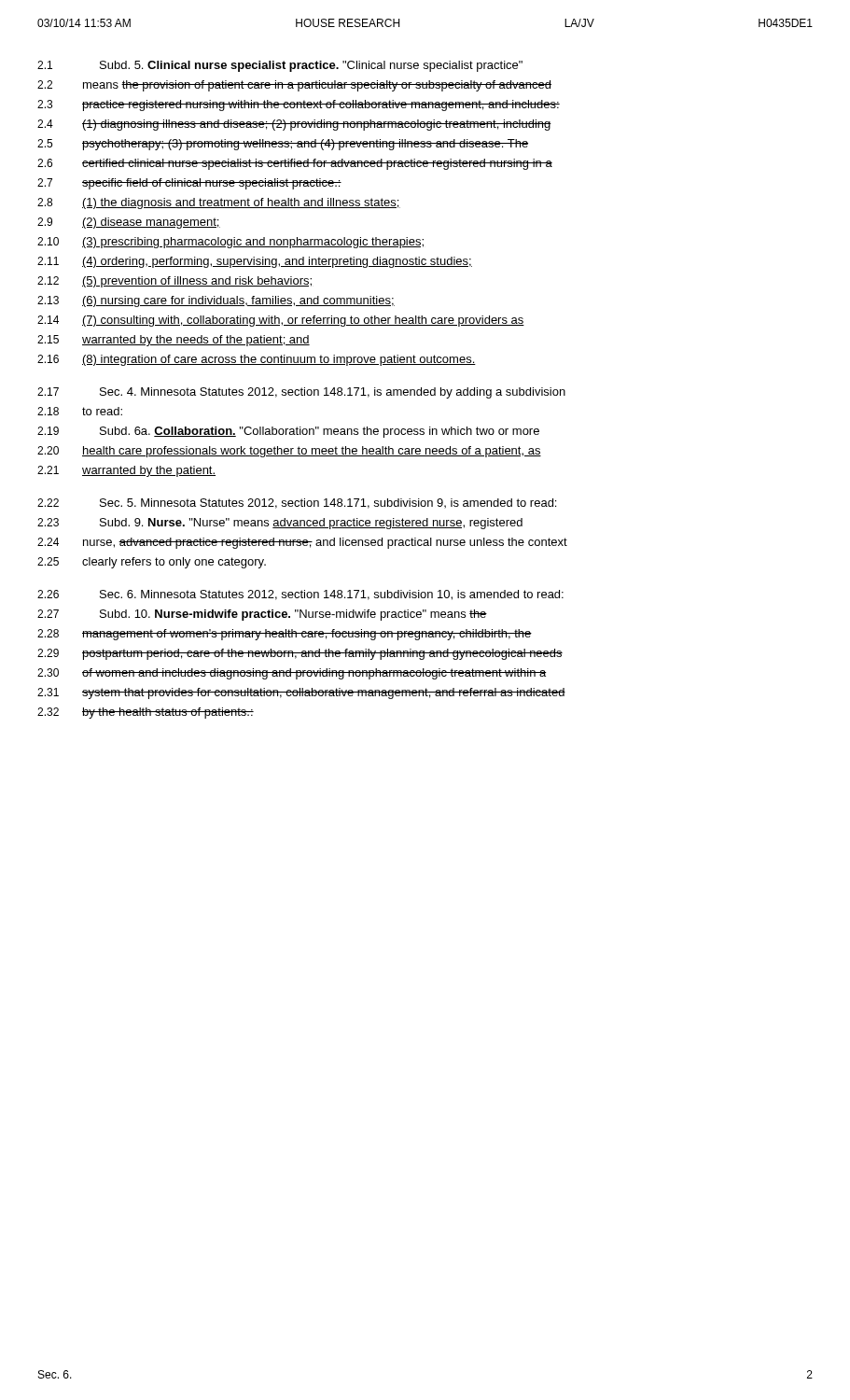Point to the passage starting "2.2 means the provision of patient care"

[x=425, y=85]
